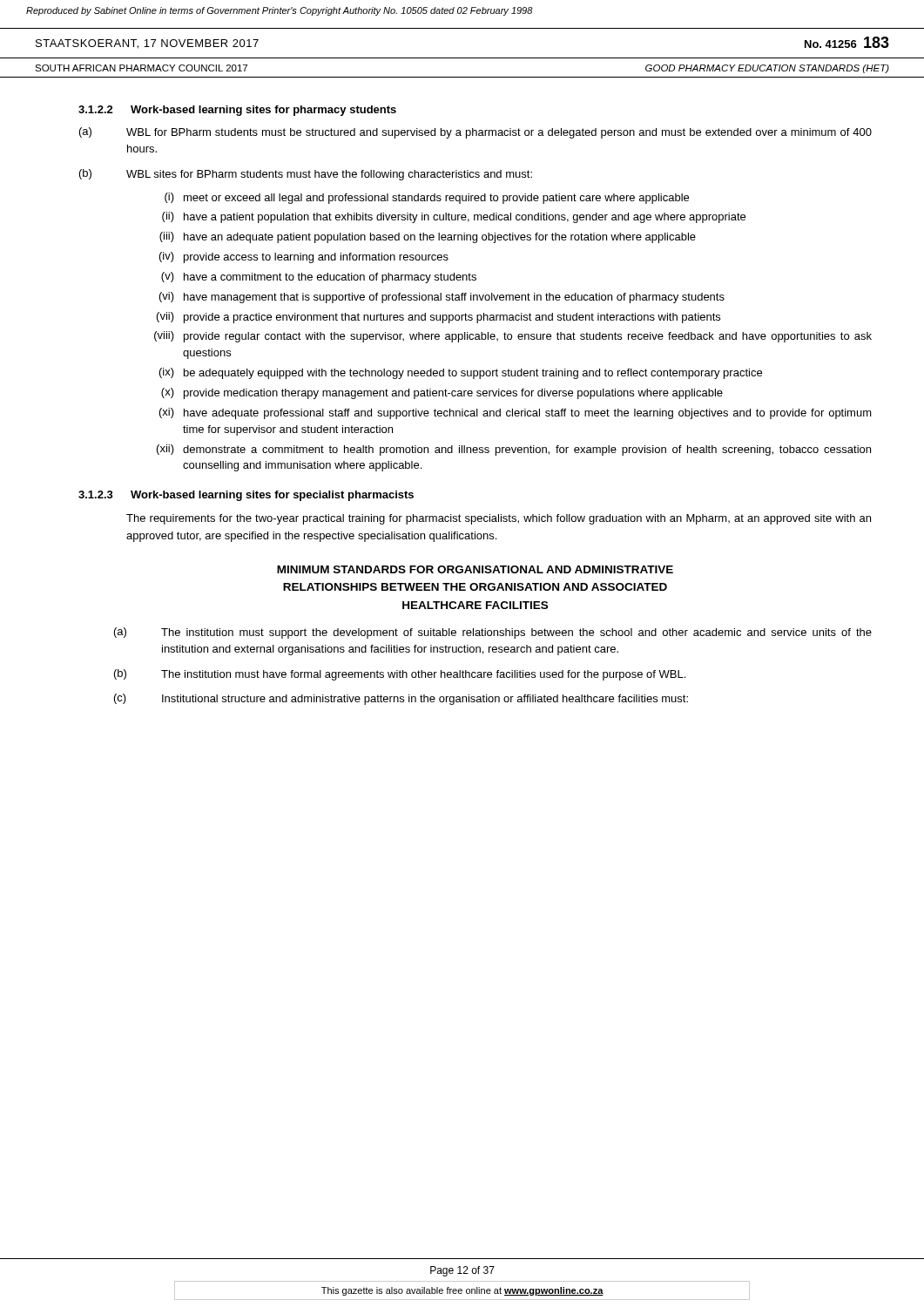Point to the text starting "(xii) demonstrate a commitment to"
Image resolution: width=924 pixels, height=1307 pixels.
(x=499, y=458)
